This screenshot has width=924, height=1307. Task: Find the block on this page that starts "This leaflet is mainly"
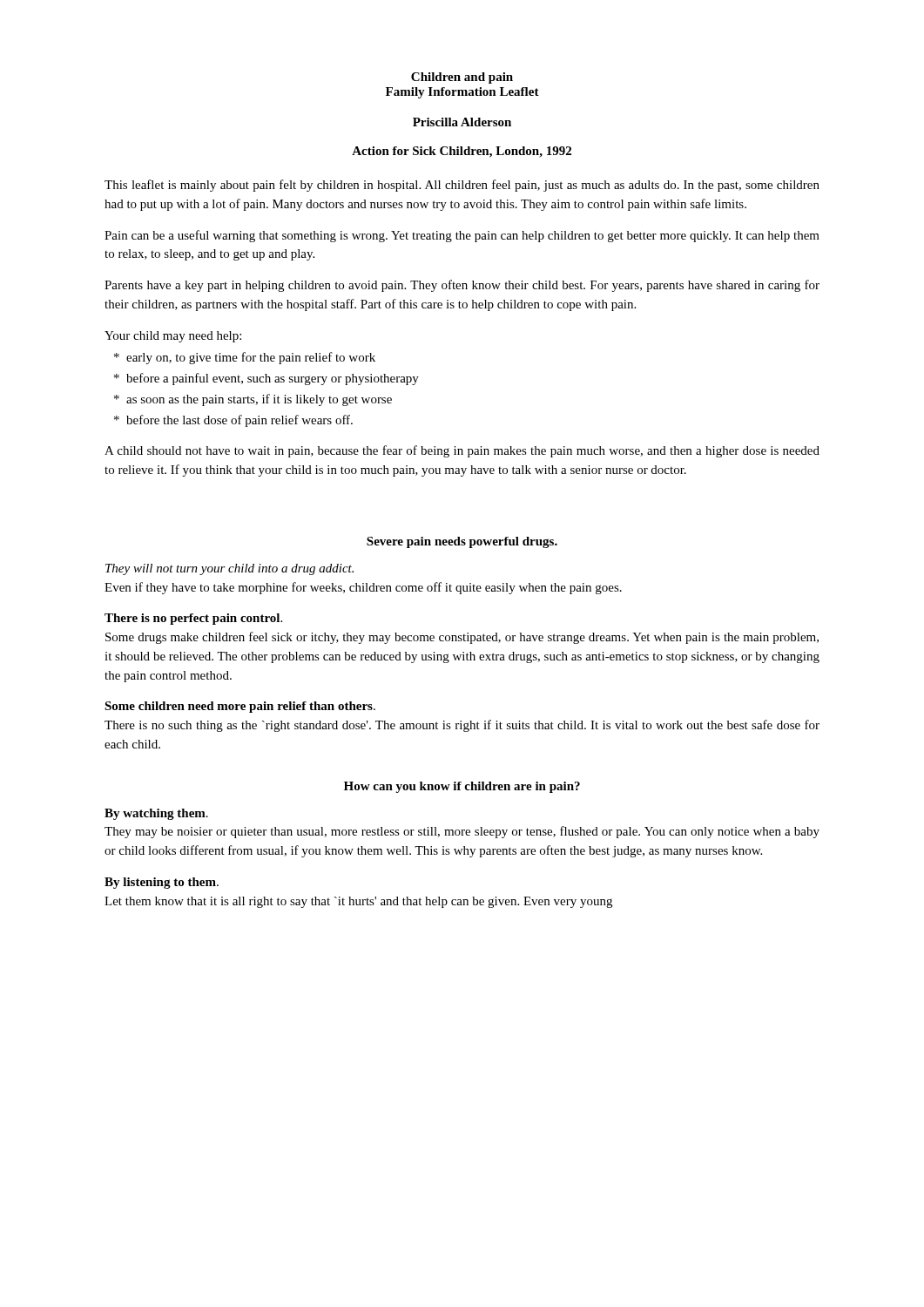(x=462, y=194)
